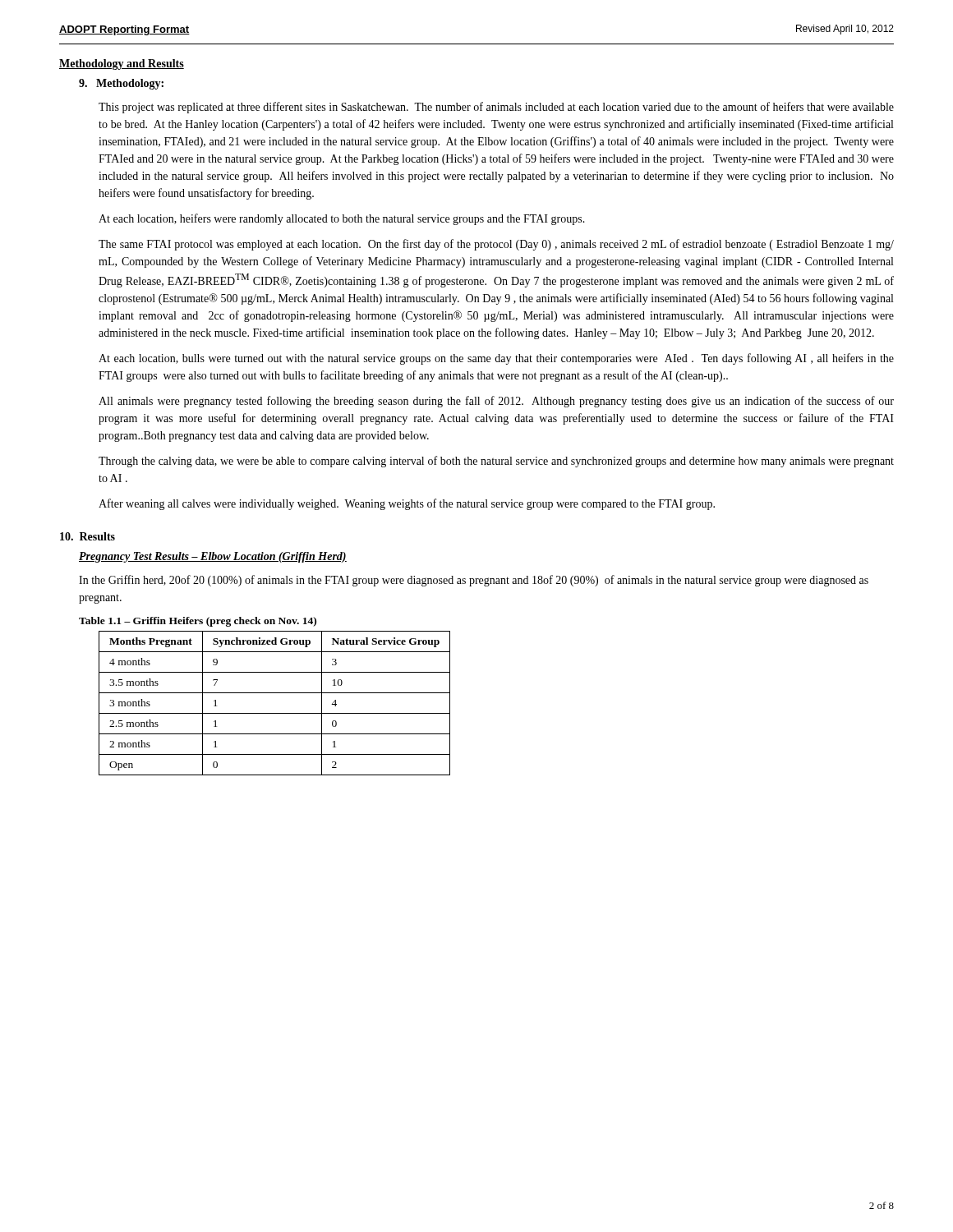Navigate to the text starting "Through the calving"

pyautogui.click(x=496, y=470)
